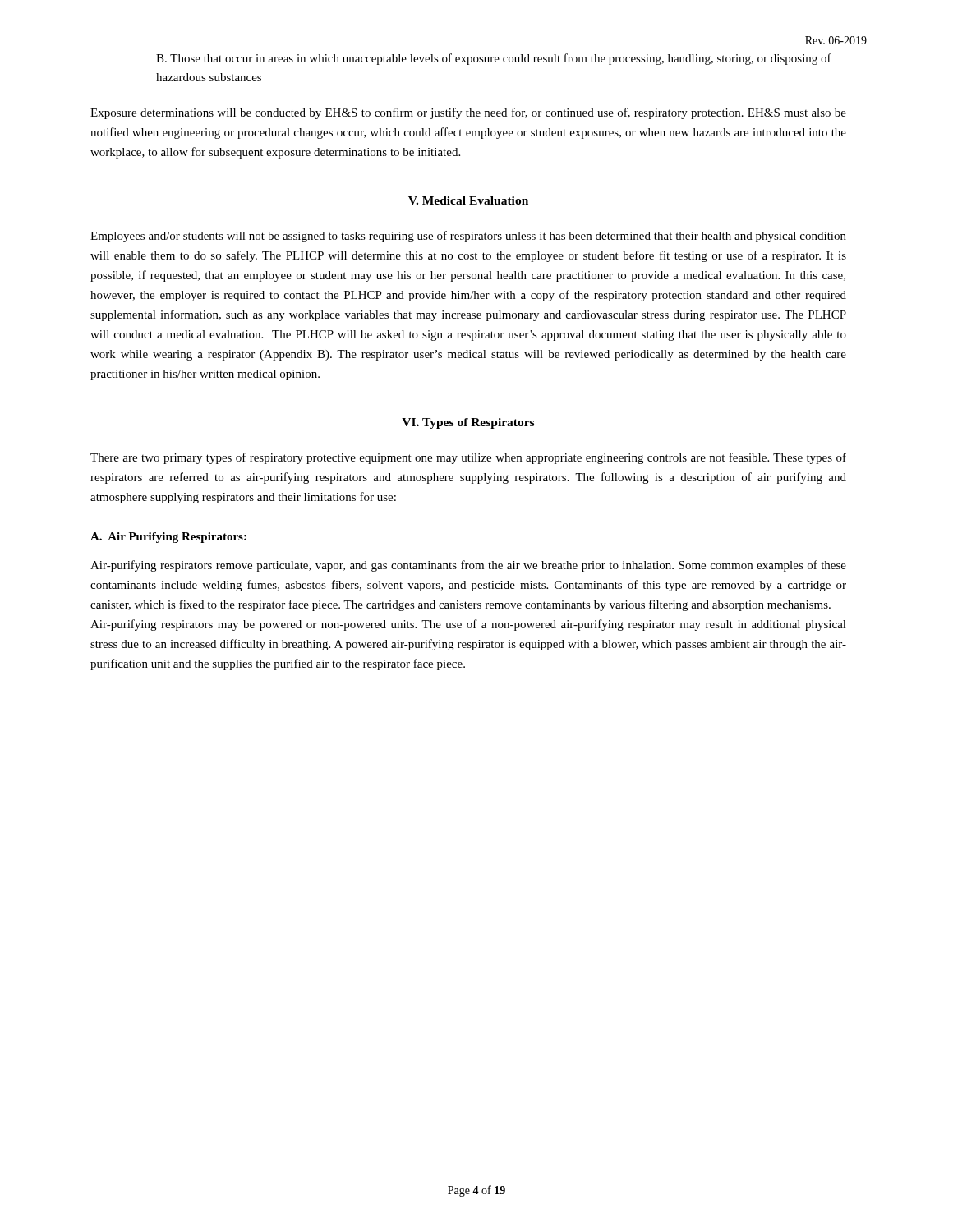Find the passage starting "VI. Types of Respirators"
The width and height of the screenshot is (953, 1232).
click(468, 421)
